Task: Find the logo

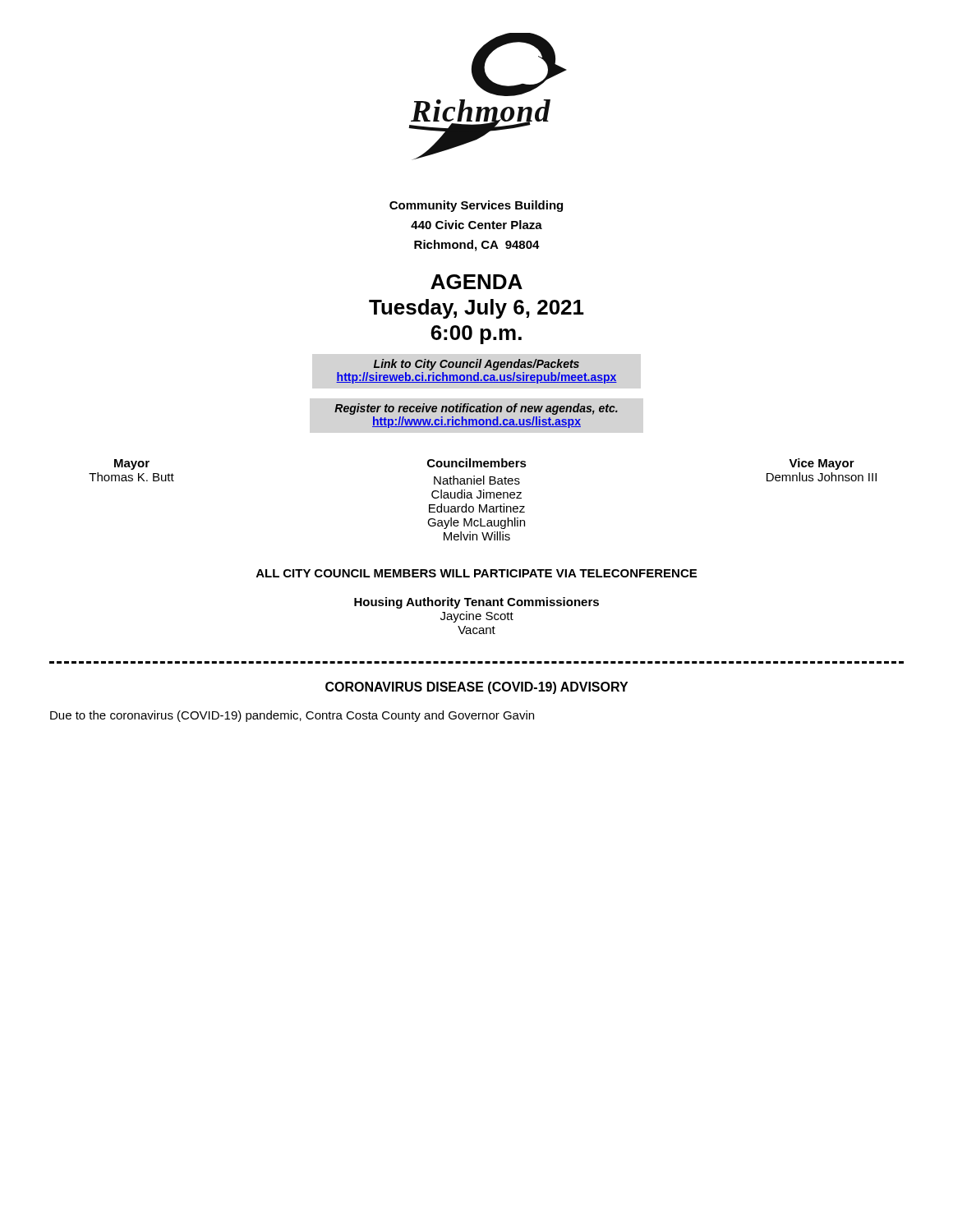Action: click(476, 90)
